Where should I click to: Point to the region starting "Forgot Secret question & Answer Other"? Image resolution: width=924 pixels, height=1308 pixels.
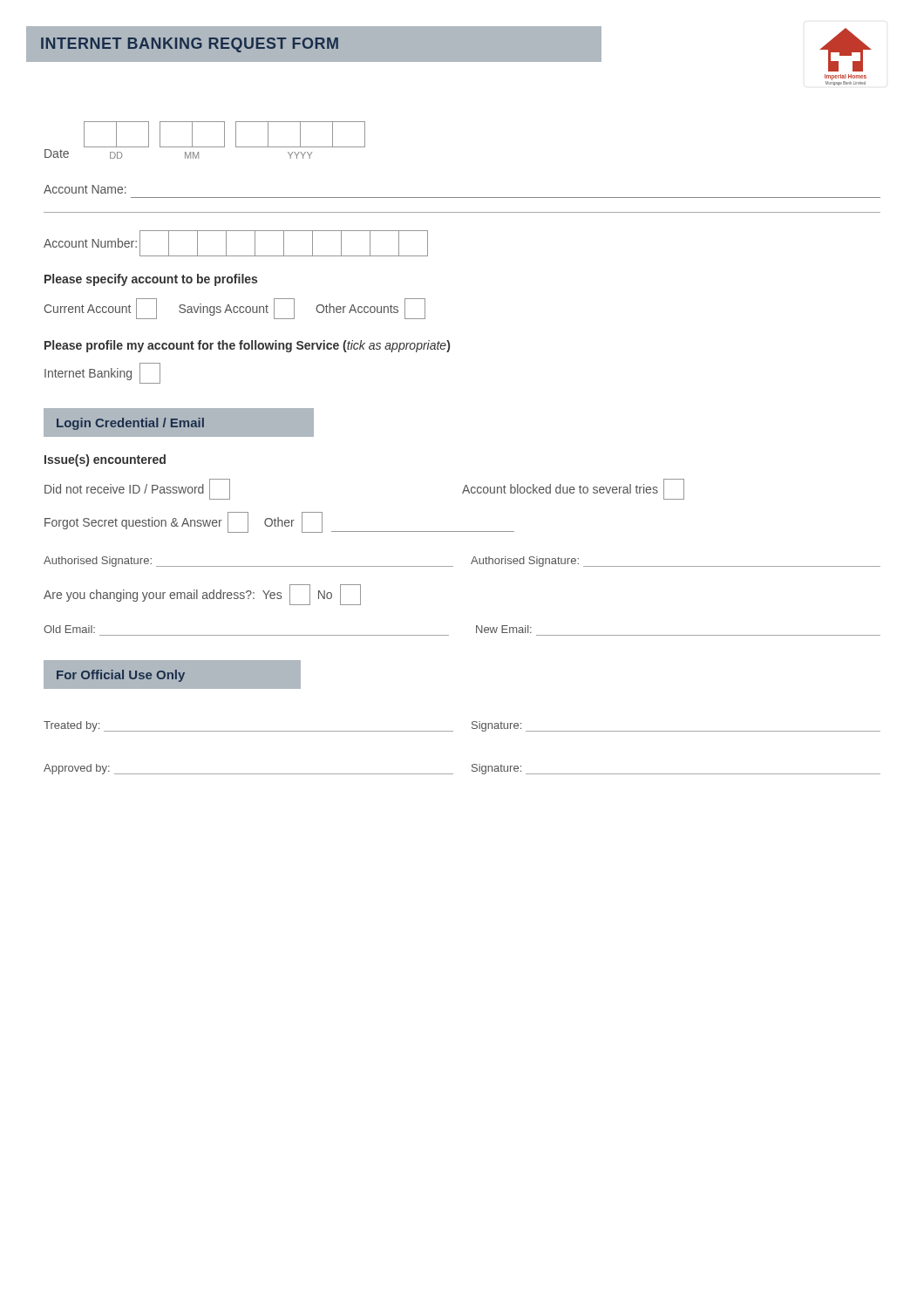[x=279, y=522]
